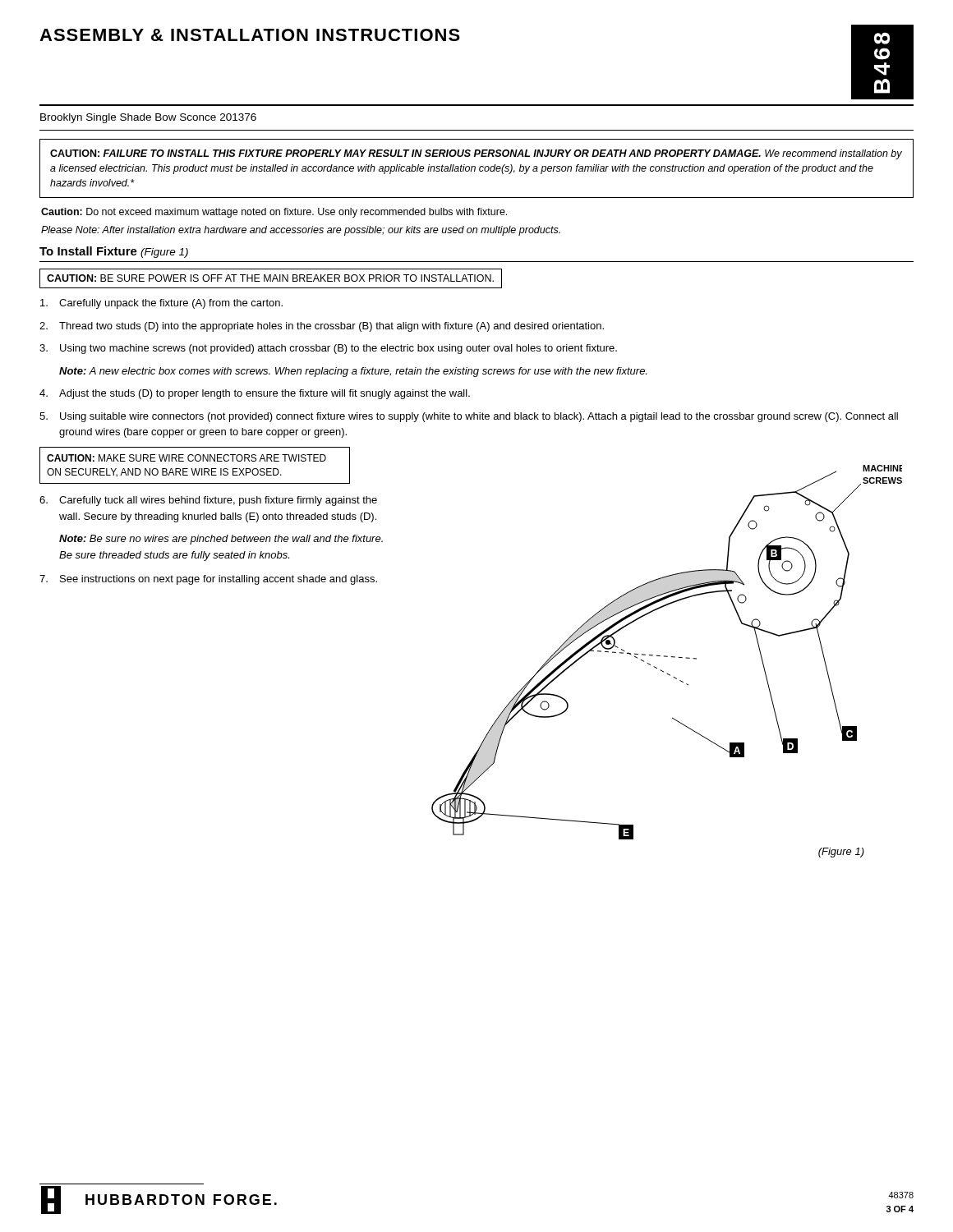The width and height of the screenshot is (953, 1232).
Task: Click on the list item that says "Carefully unpack the fixture"
Action: pyautogui.click(x=161, y=303)
